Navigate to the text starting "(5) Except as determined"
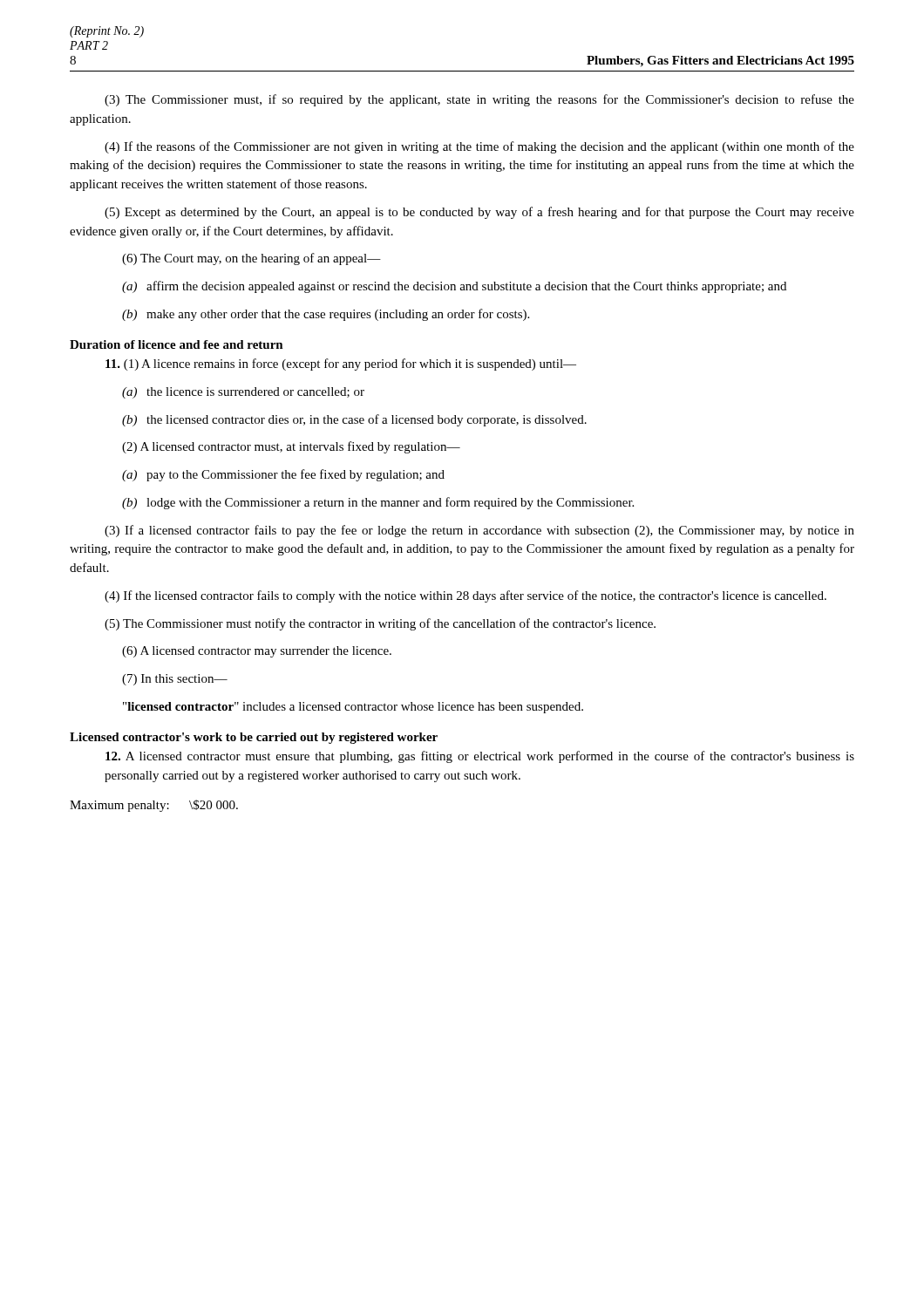924x1308 pixels. coord(462,222)
